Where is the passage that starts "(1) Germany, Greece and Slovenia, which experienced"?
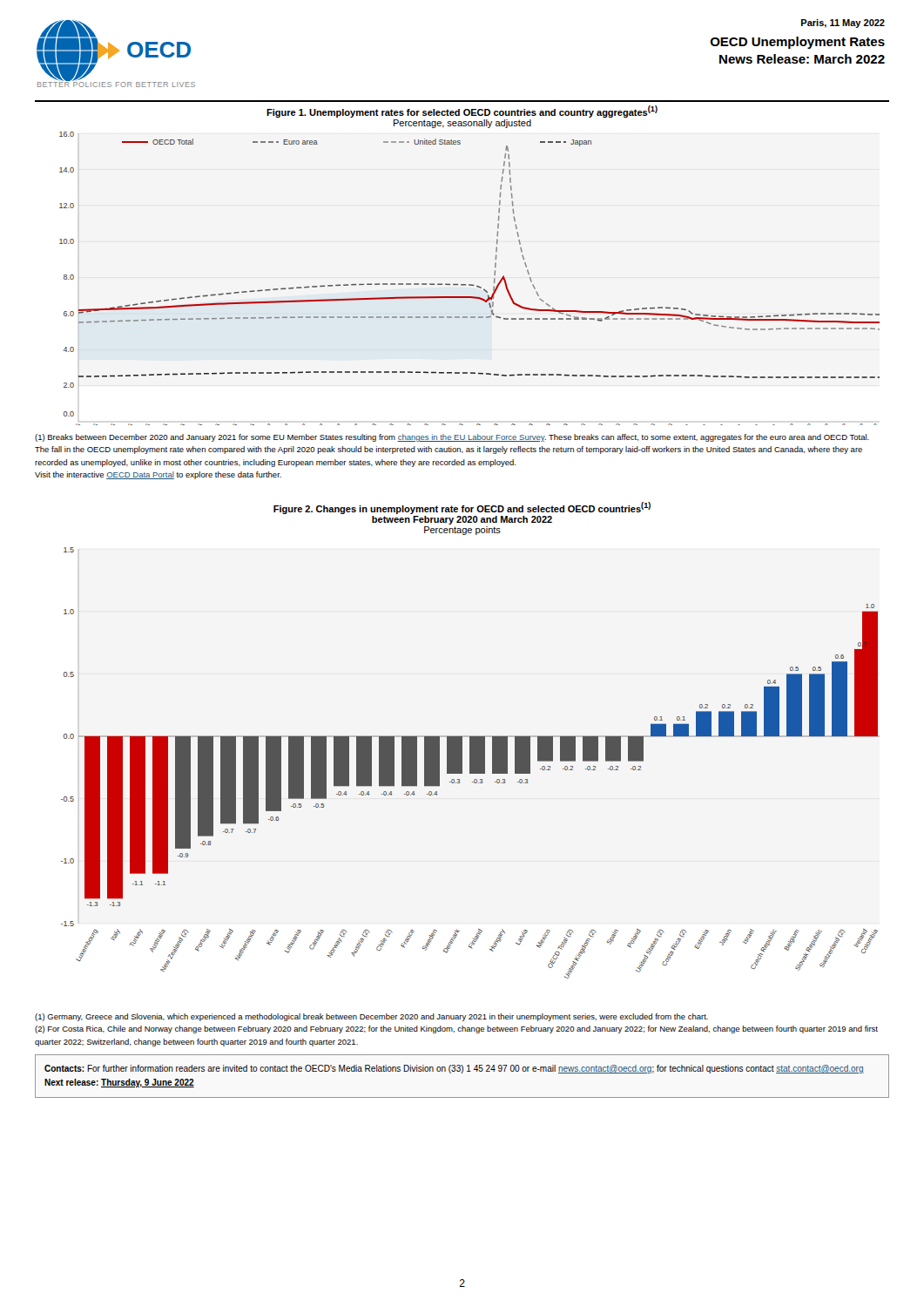Image resolution: width=924 pixels, height=1307 pixels. tap(456, 1029)
